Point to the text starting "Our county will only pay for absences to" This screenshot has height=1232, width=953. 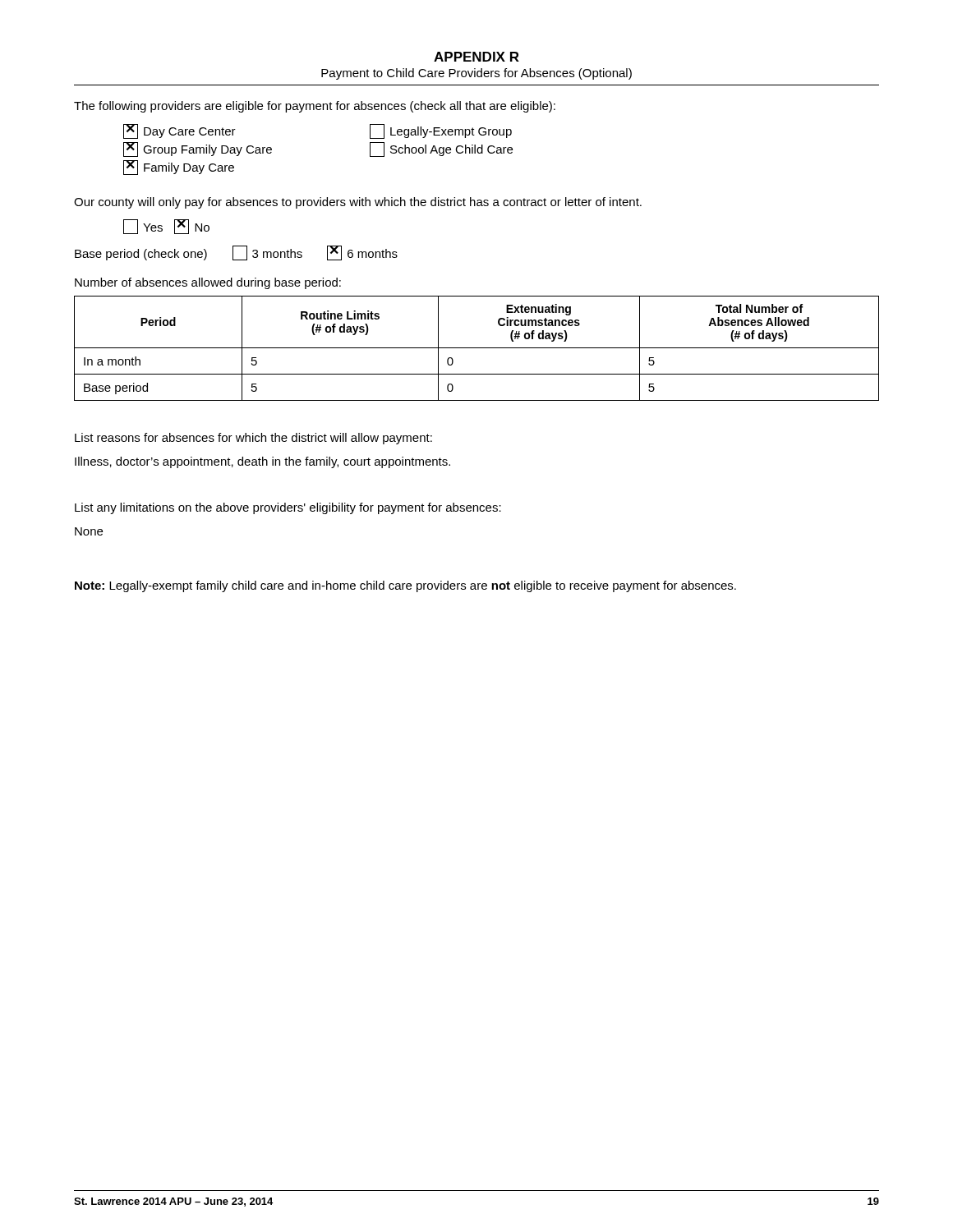point(358,201)
